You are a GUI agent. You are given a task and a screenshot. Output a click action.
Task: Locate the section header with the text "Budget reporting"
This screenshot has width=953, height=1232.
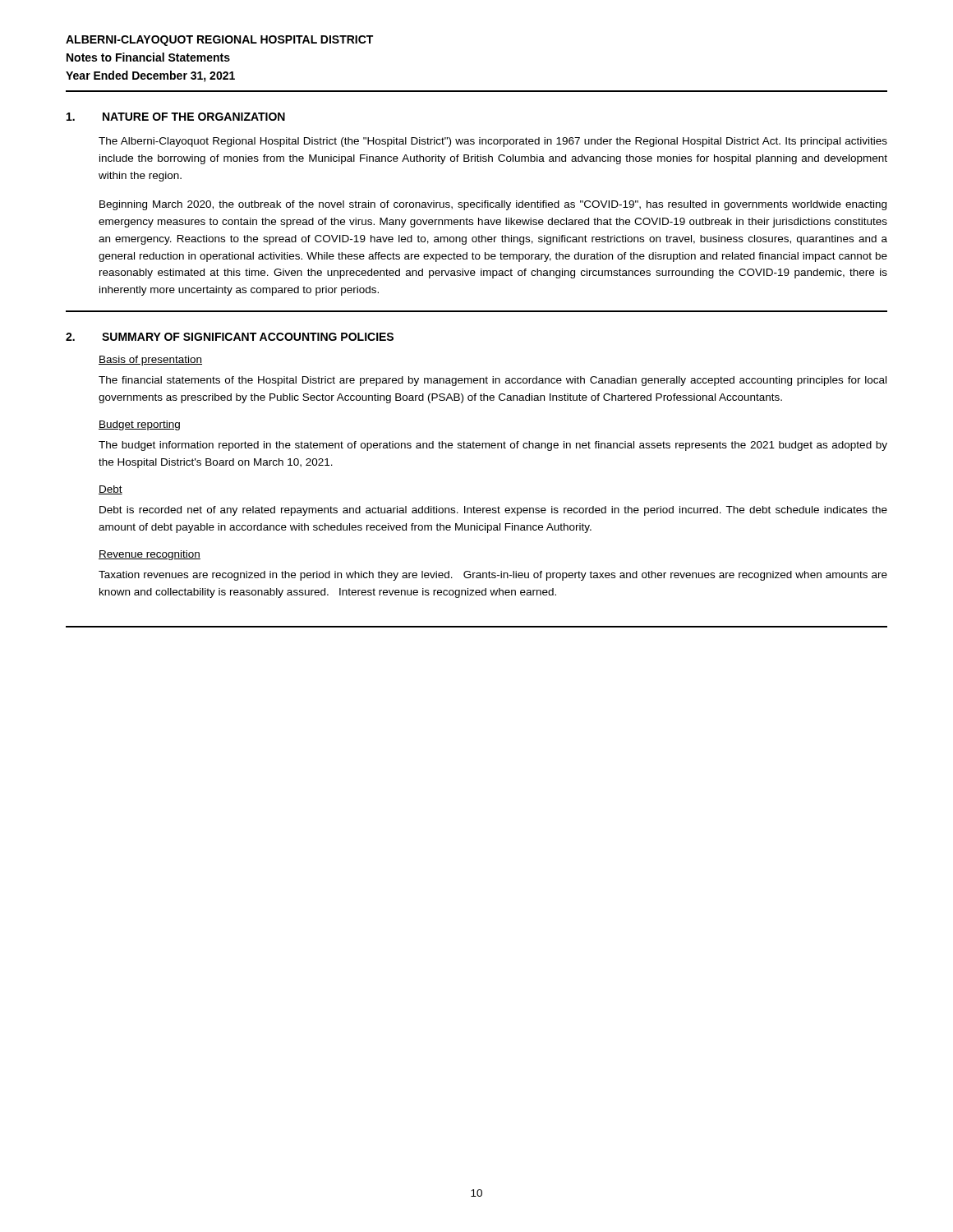pyautogui.click(x=140, y=424)
